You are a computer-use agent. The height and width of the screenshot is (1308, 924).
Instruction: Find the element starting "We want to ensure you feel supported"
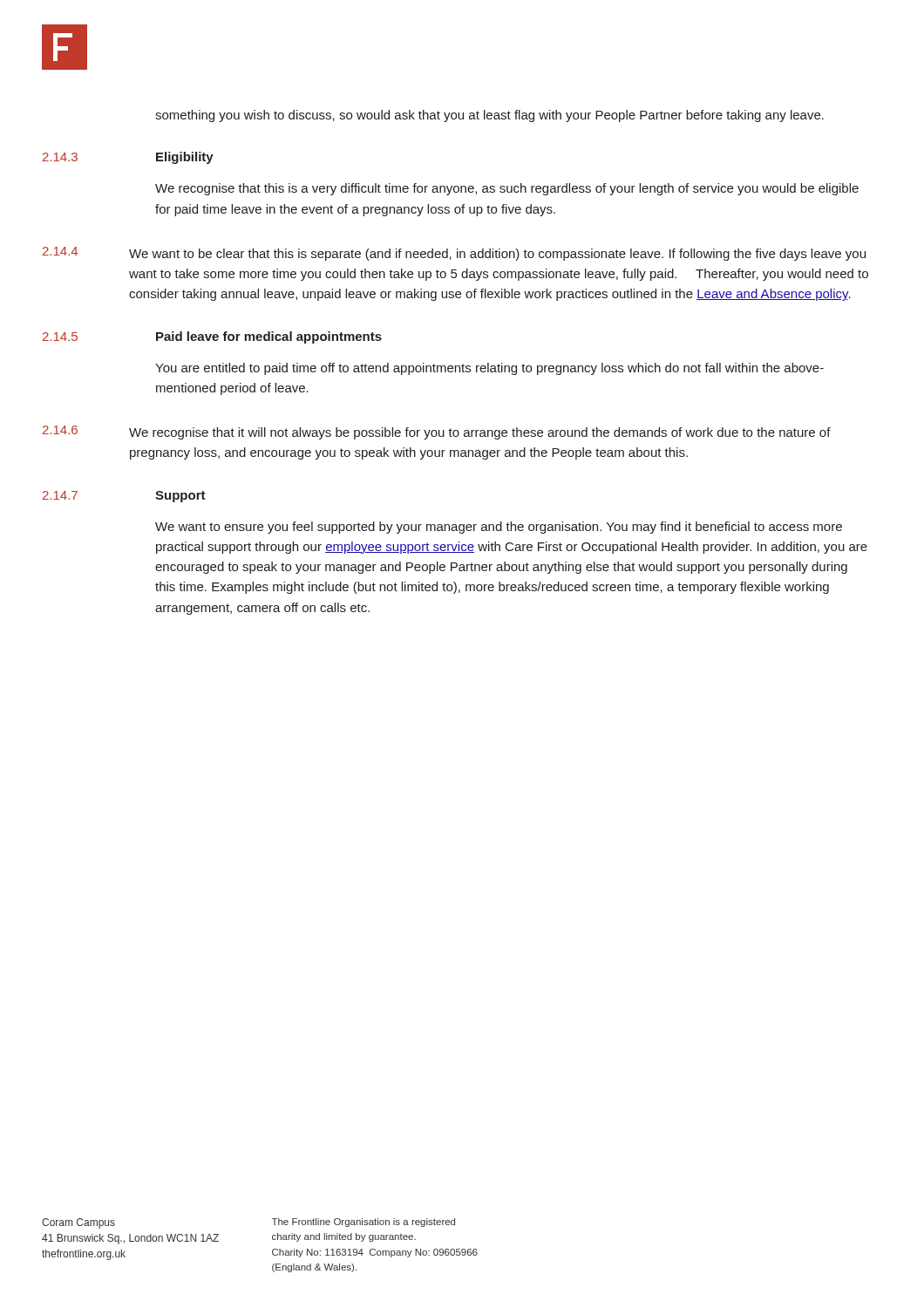pos(511,566)
